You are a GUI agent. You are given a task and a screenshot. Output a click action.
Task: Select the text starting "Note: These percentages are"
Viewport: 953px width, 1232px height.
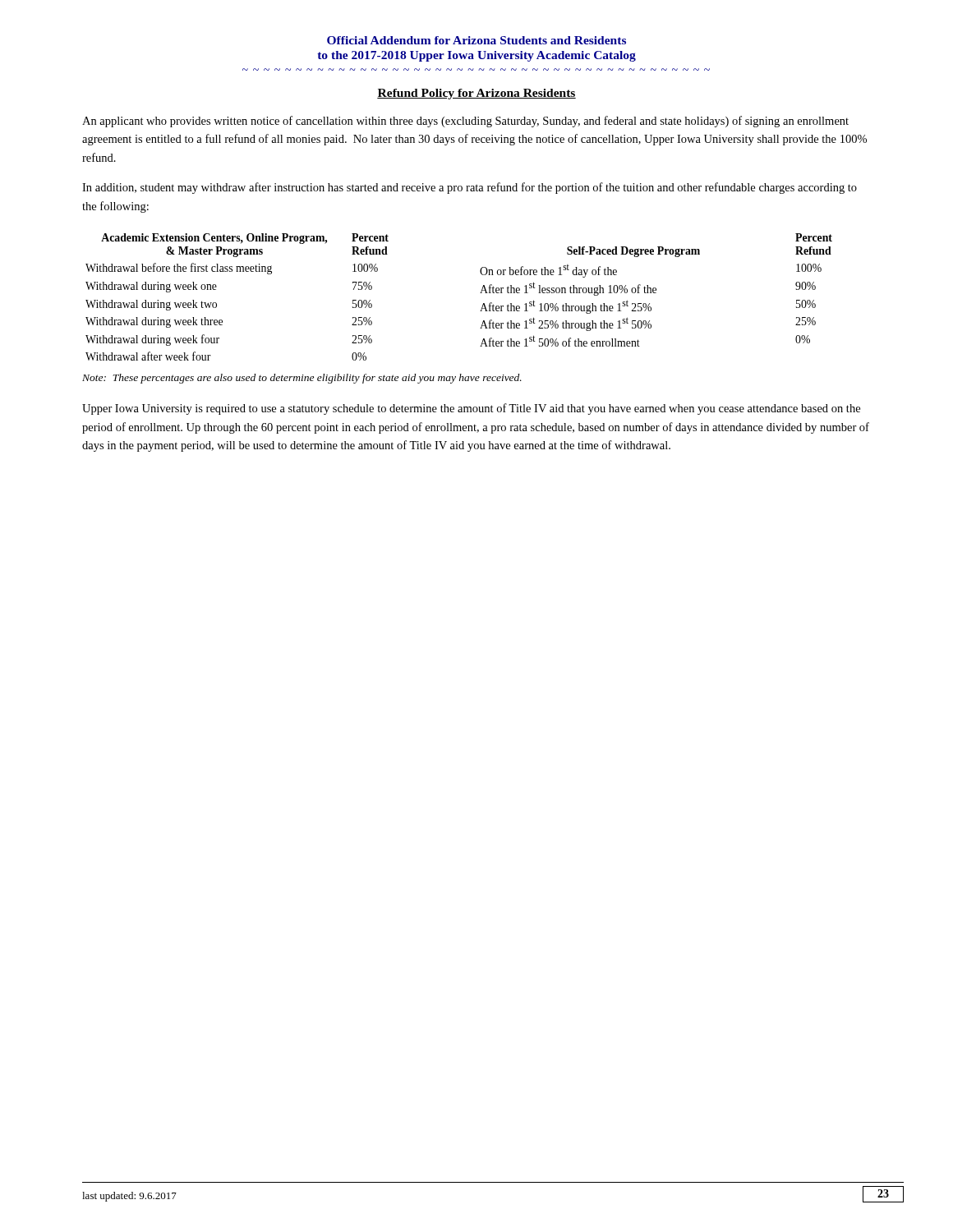(302, 378)
